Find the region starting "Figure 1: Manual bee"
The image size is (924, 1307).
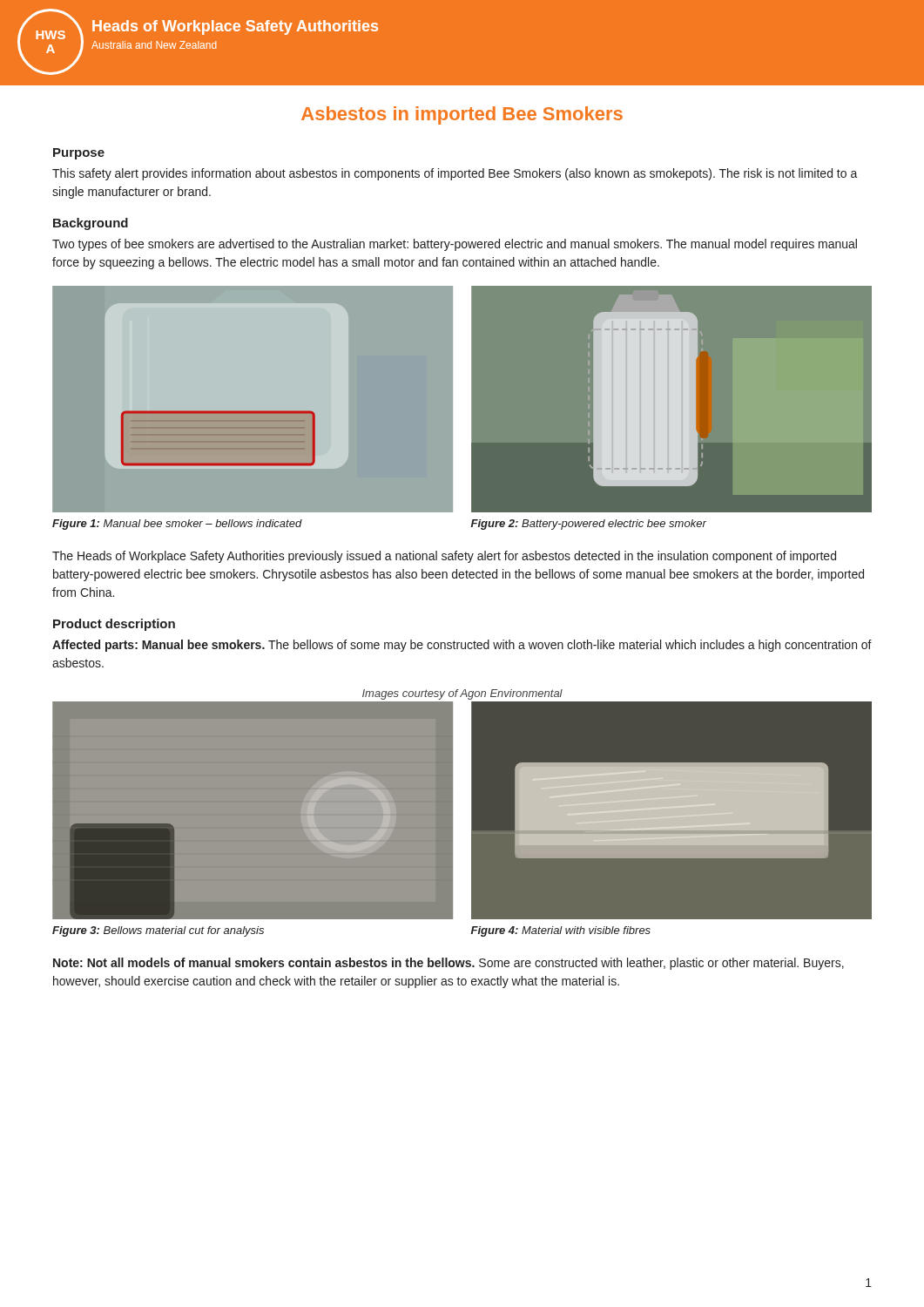[177, 523]
